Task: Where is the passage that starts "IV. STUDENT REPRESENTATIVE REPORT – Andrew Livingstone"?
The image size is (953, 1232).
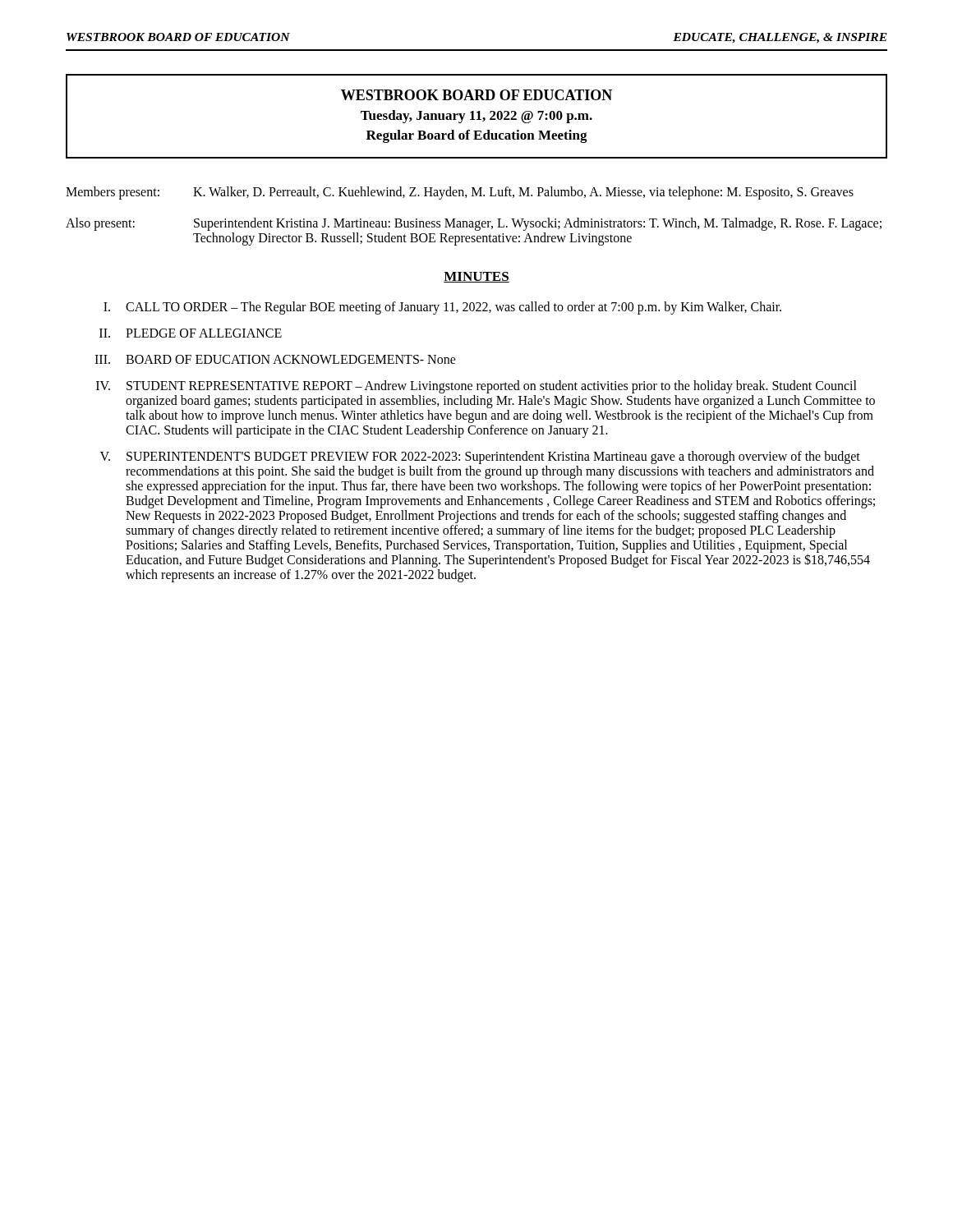Action: coord(476,408)
